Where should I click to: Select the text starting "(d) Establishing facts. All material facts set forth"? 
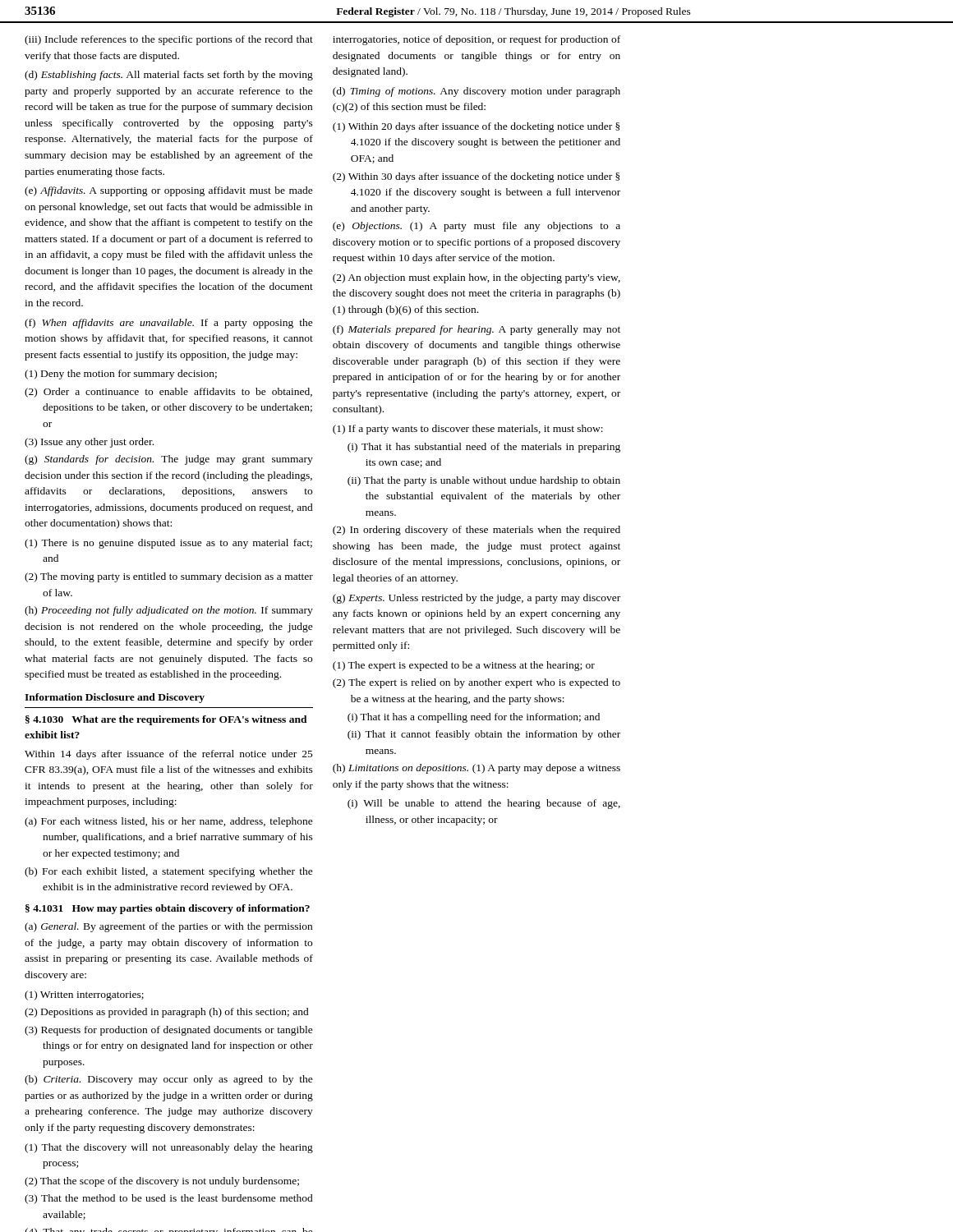pyautogui.click(x=169, y=123)
